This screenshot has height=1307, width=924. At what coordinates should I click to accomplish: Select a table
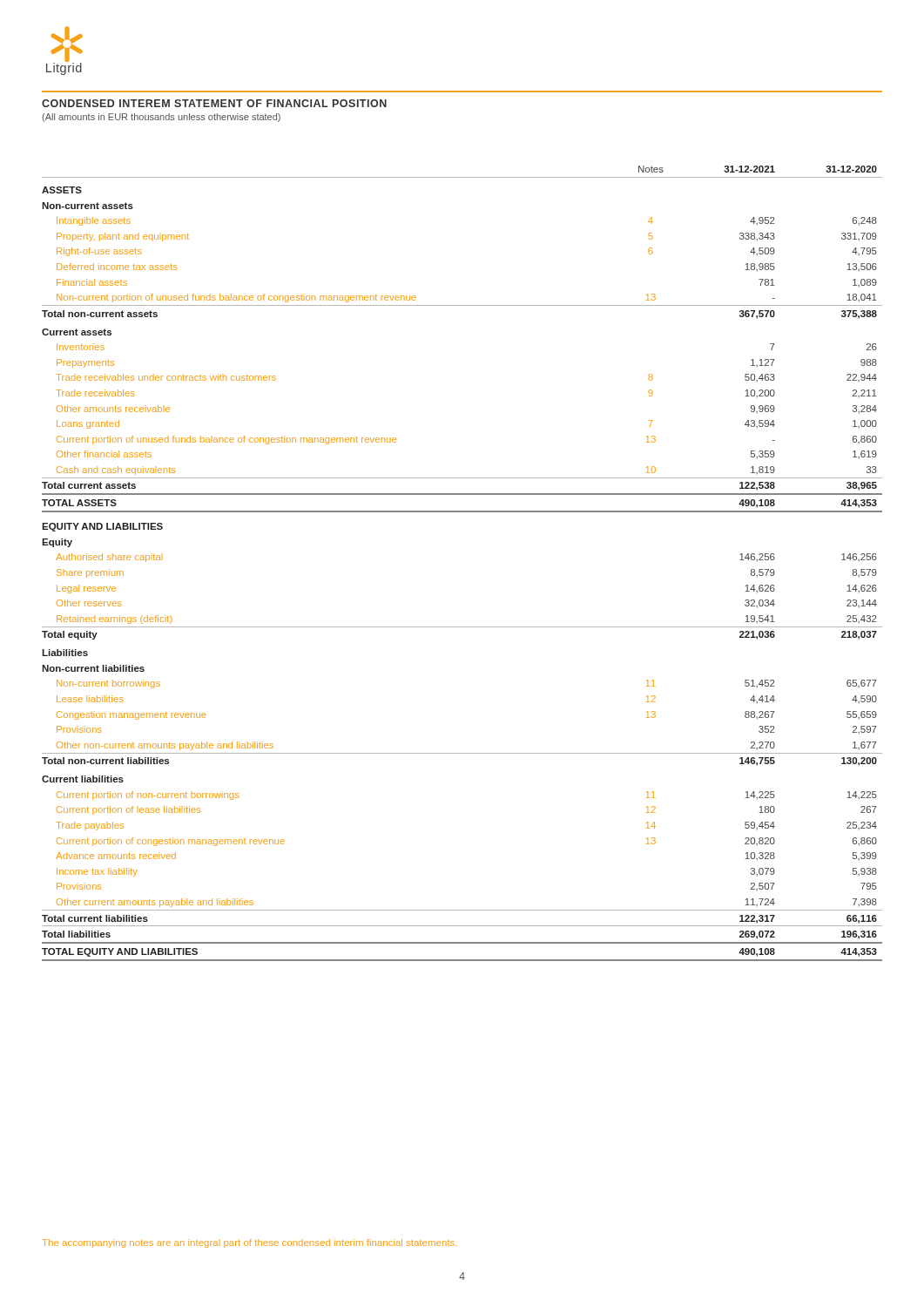(x=462, y=561)
